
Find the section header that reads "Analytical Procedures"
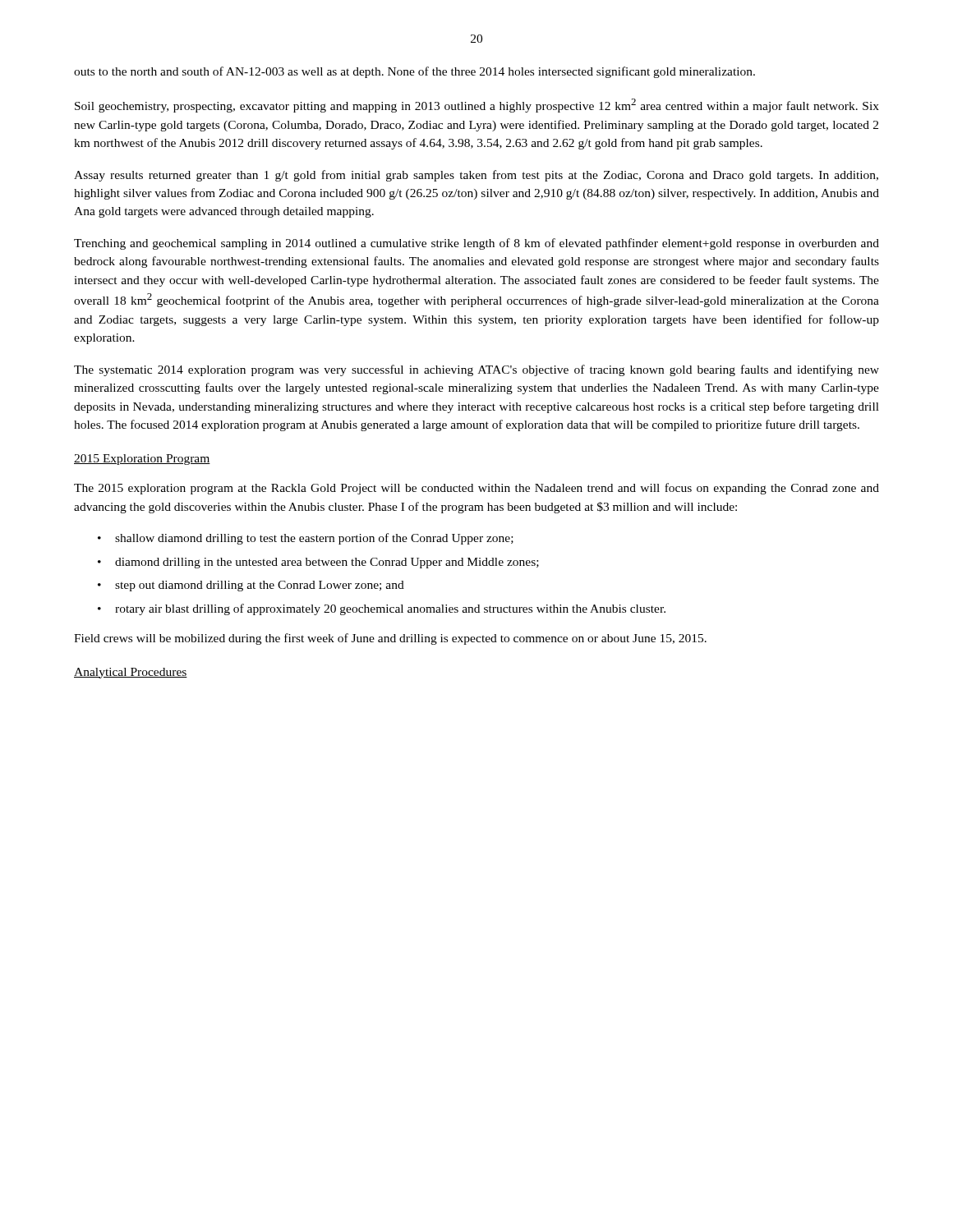pos(130,671)
